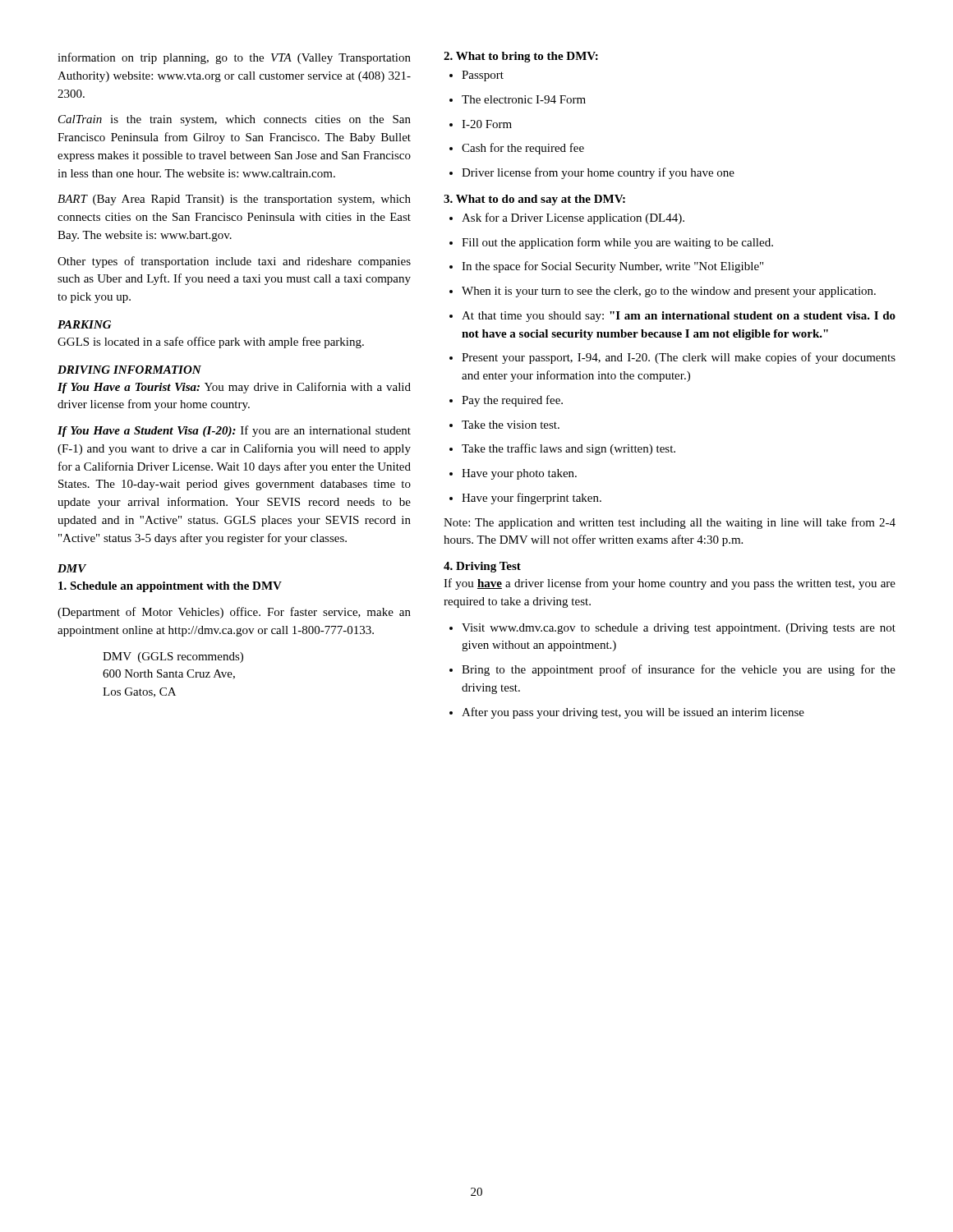Locate the text block starting "Have your fingerprint taken."

point(525,499)
